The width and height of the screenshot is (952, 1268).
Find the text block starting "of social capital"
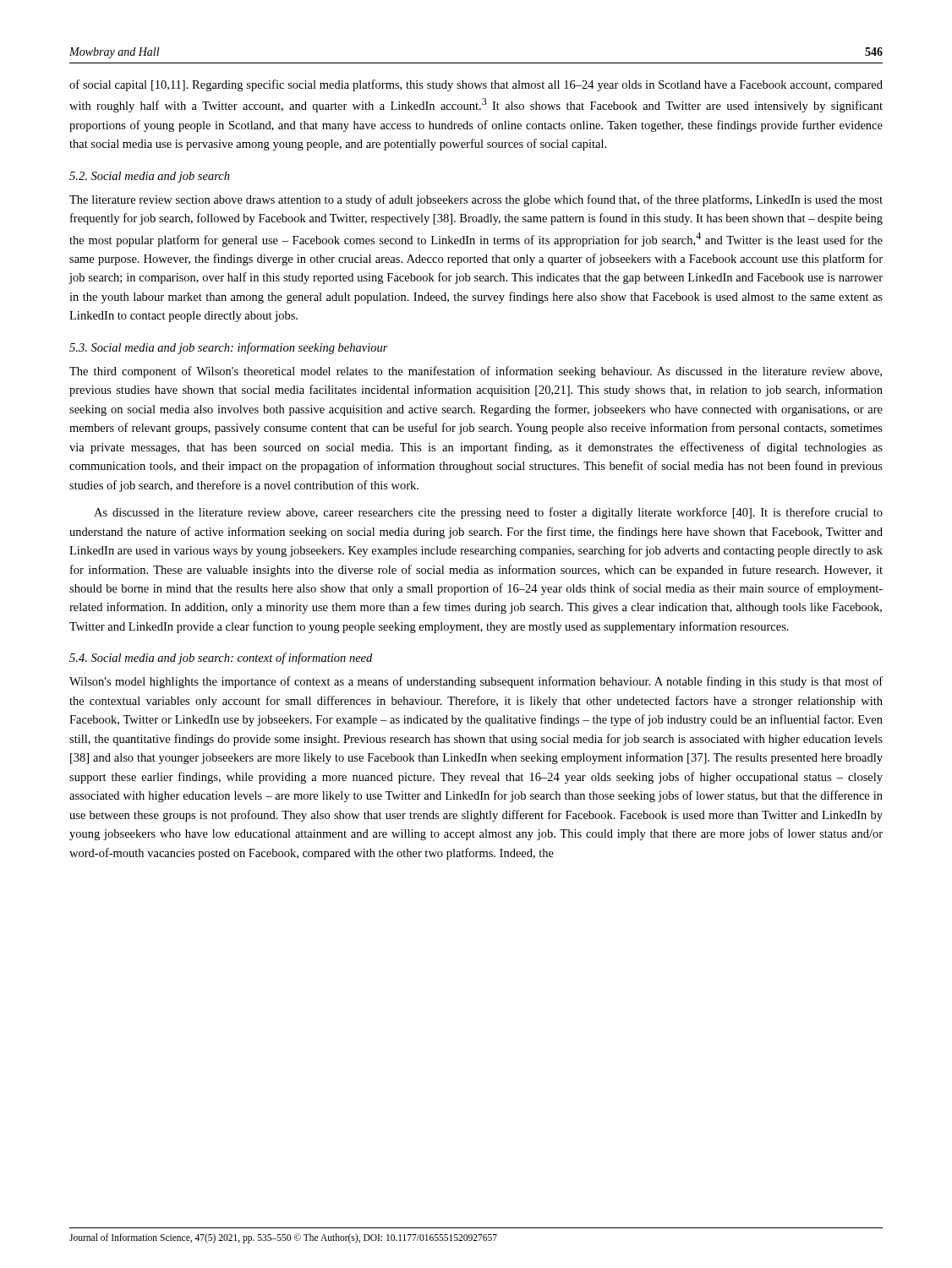(x=476, y=114)
